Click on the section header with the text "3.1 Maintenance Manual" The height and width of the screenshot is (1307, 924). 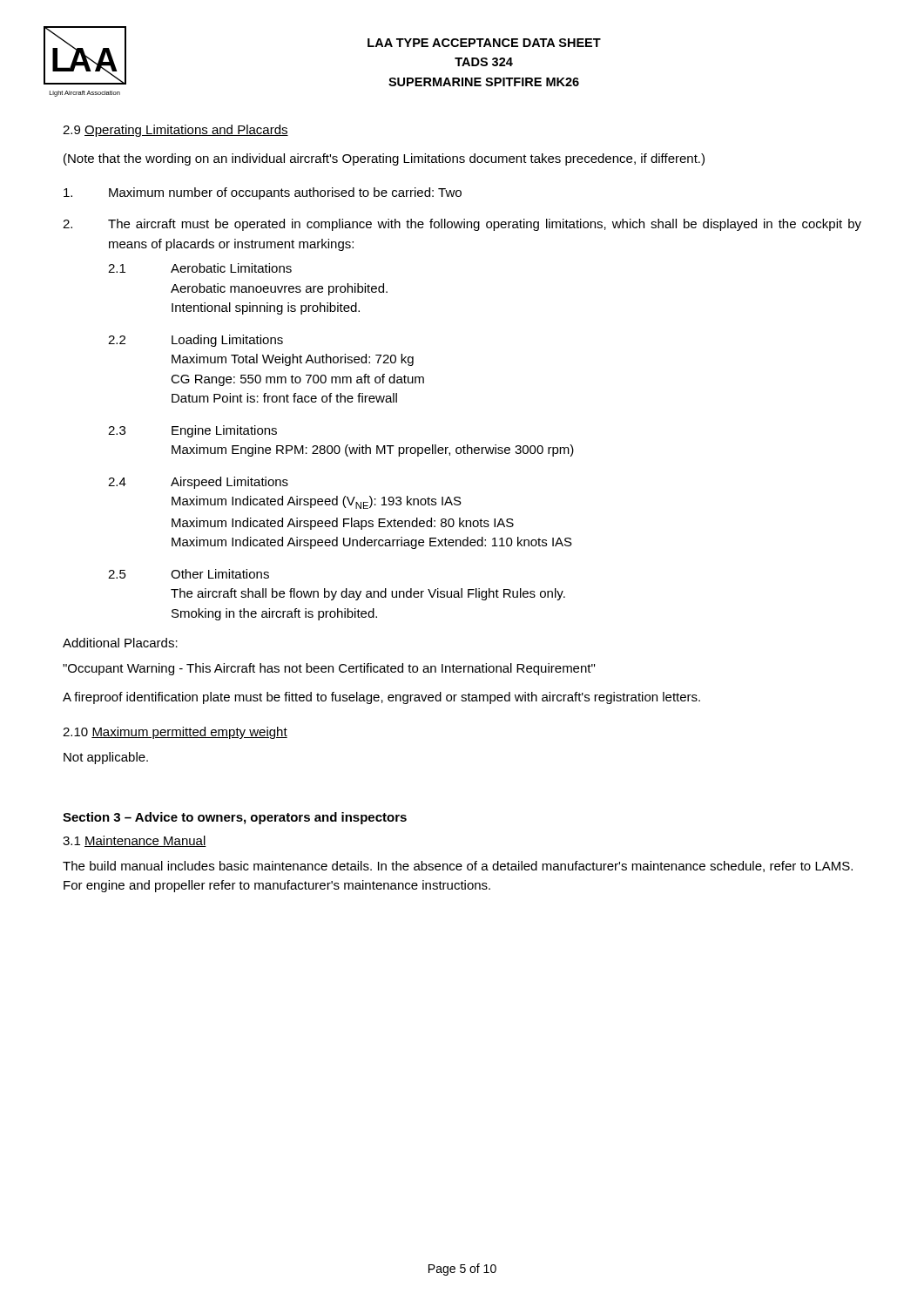coord(134,840)
